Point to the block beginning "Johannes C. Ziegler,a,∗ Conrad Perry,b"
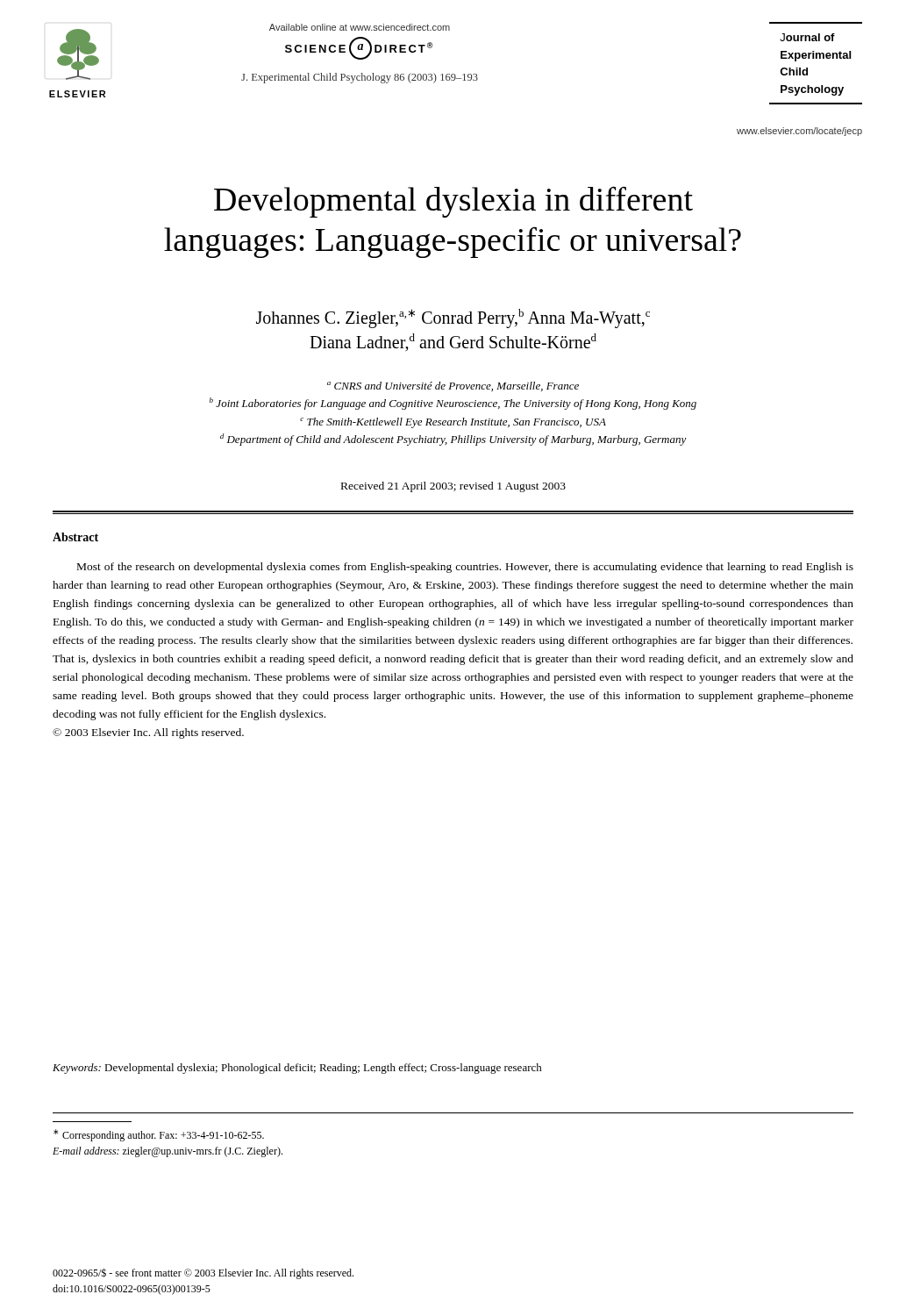The width and height of the screenshot is (906, 1316). (453, 329)
